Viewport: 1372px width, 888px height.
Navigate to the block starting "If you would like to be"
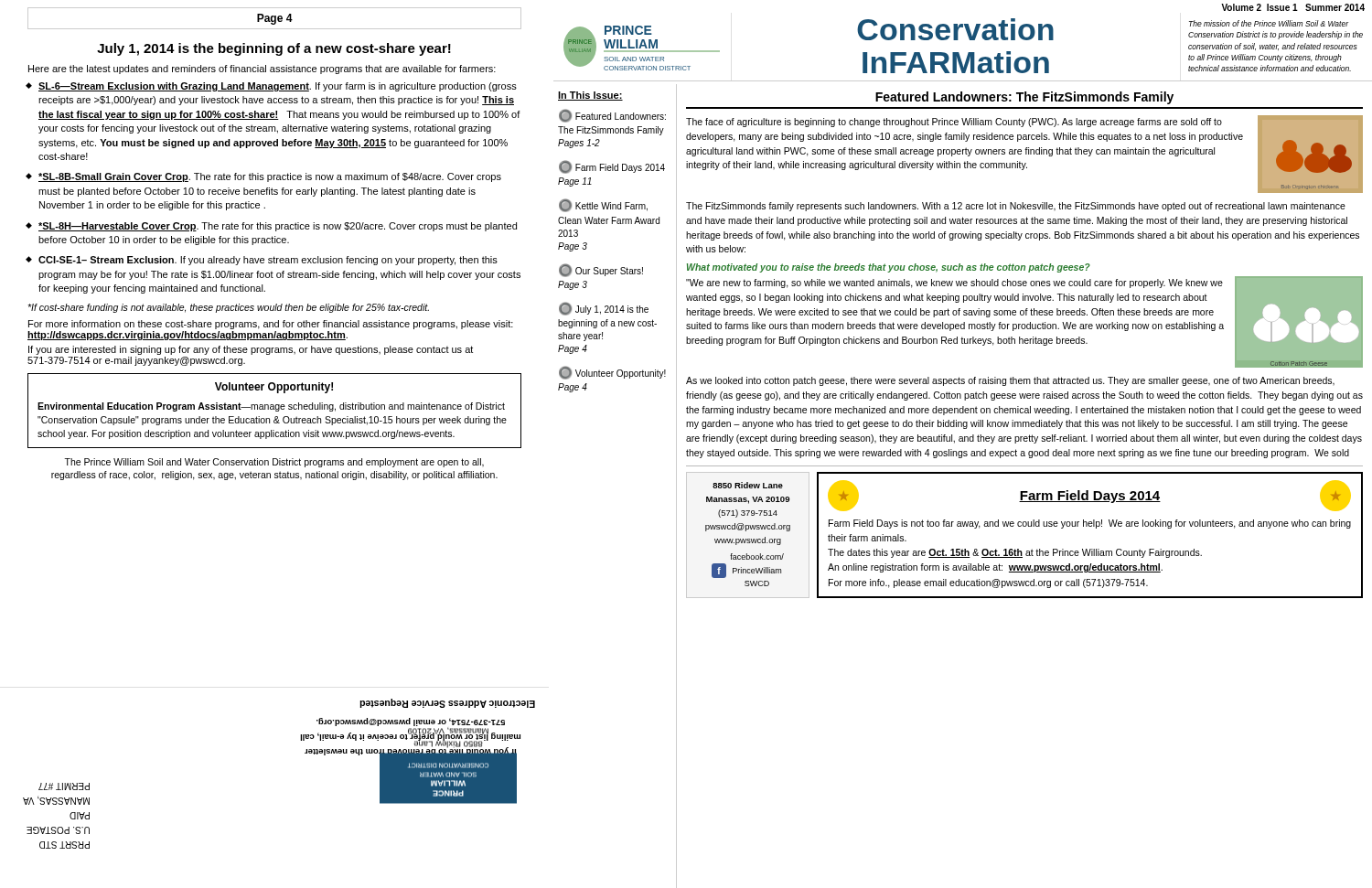411,738
